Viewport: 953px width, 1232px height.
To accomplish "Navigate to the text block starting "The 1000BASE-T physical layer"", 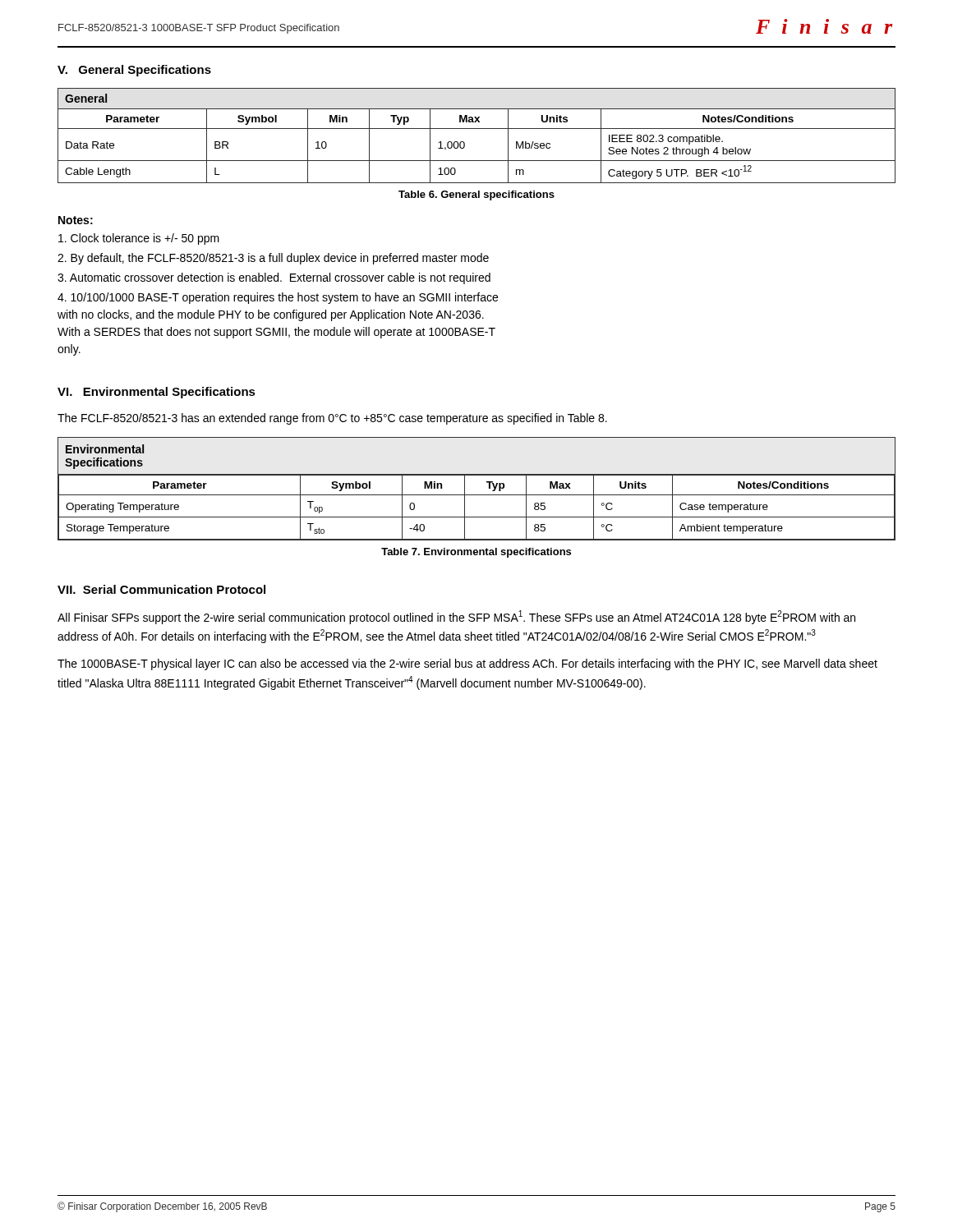I will pyautogui.click(x=467, y=673).
